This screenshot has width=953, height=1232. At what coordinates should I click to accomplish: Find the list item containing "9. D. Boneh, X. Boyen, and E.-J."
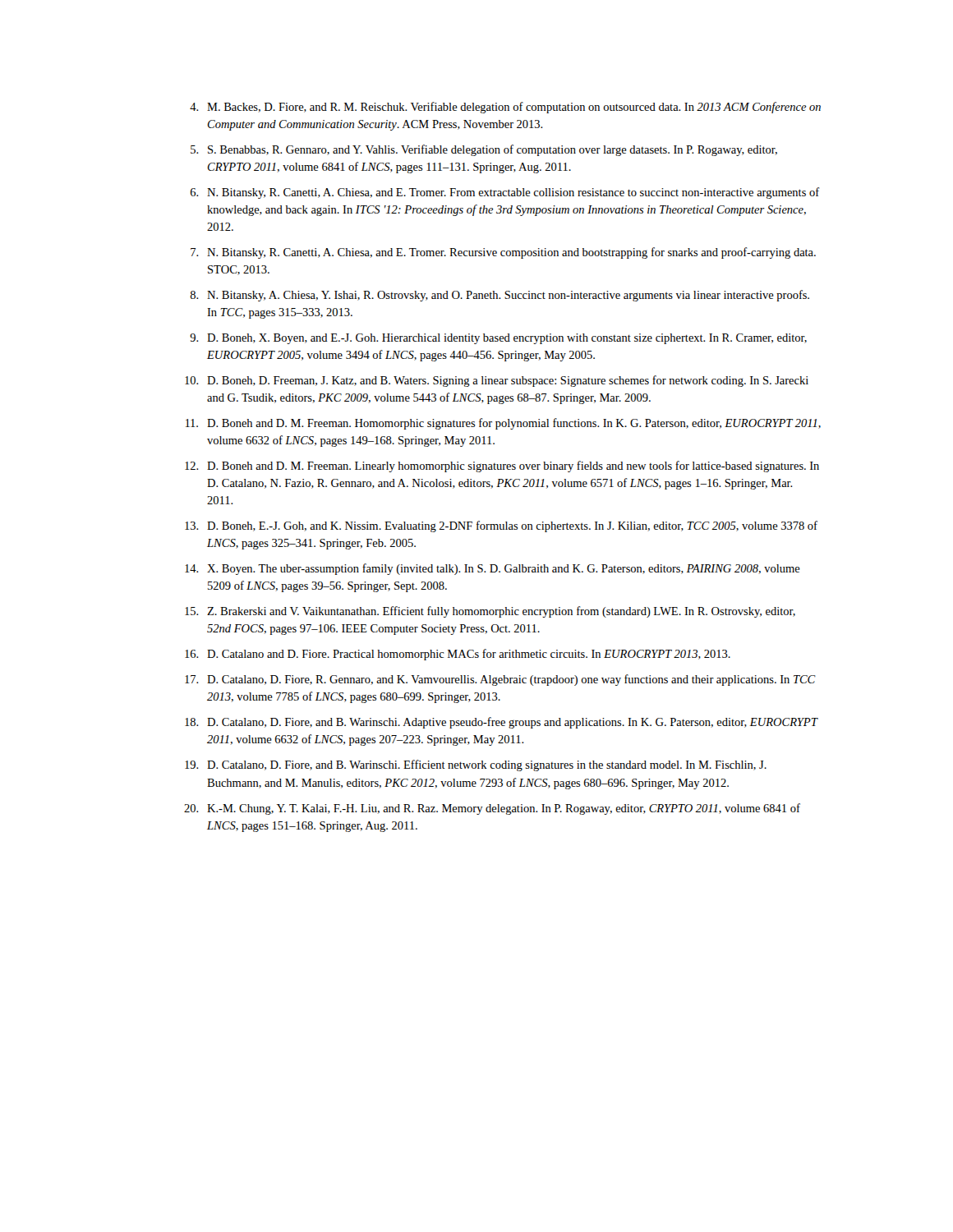coord(493,347)
